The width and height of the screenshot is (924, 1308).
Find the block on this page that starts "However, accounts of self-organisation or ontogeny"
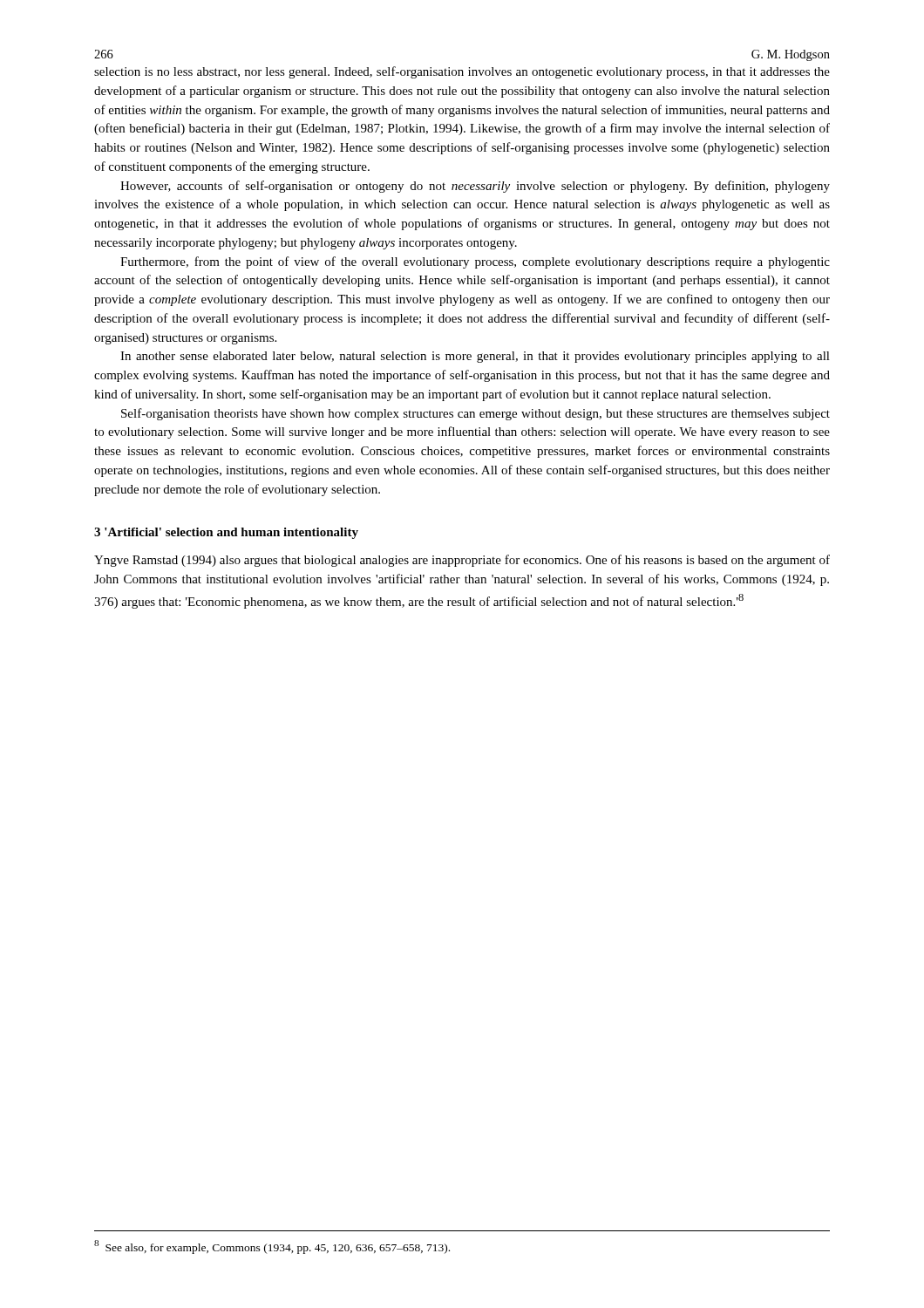(x=462, y=215)
